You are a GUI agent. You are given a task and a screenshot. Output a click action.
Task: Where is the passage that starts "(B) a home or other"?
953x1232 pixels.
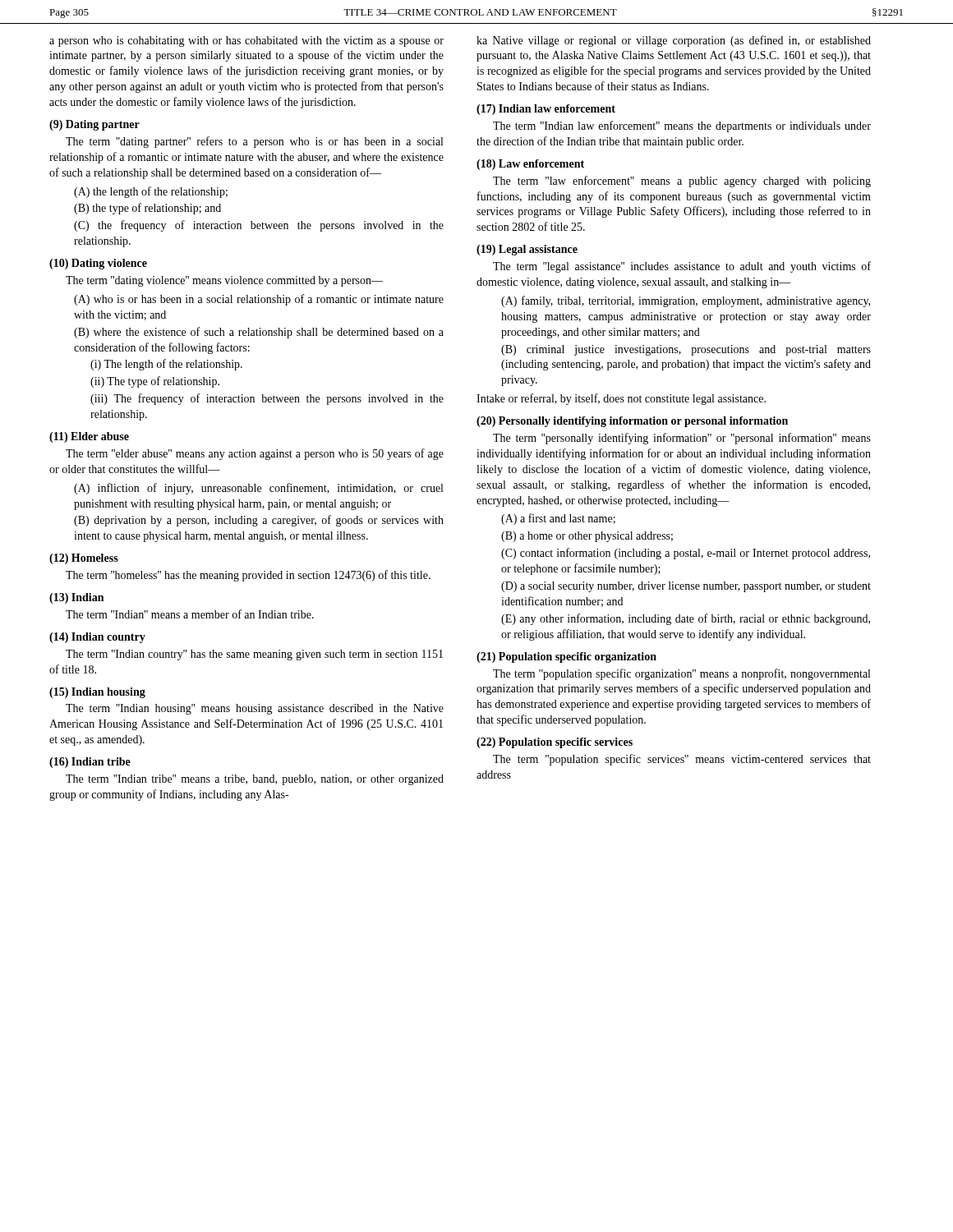click(x=587, y=536)
